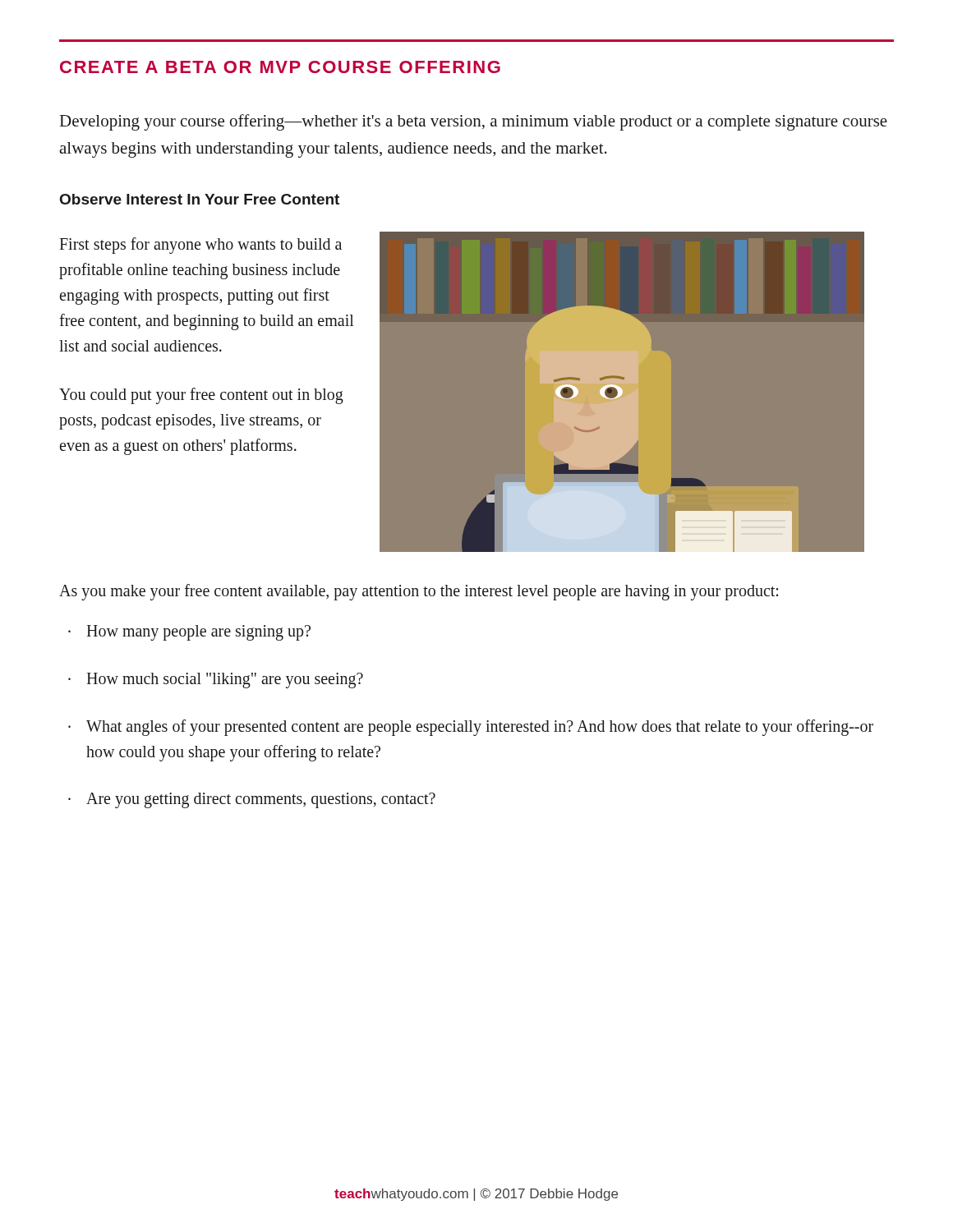Screen dimensions: 1232x953
Task: Where is the passage that starts "As you make your free content available,"?
Action: tap(419, 591)
